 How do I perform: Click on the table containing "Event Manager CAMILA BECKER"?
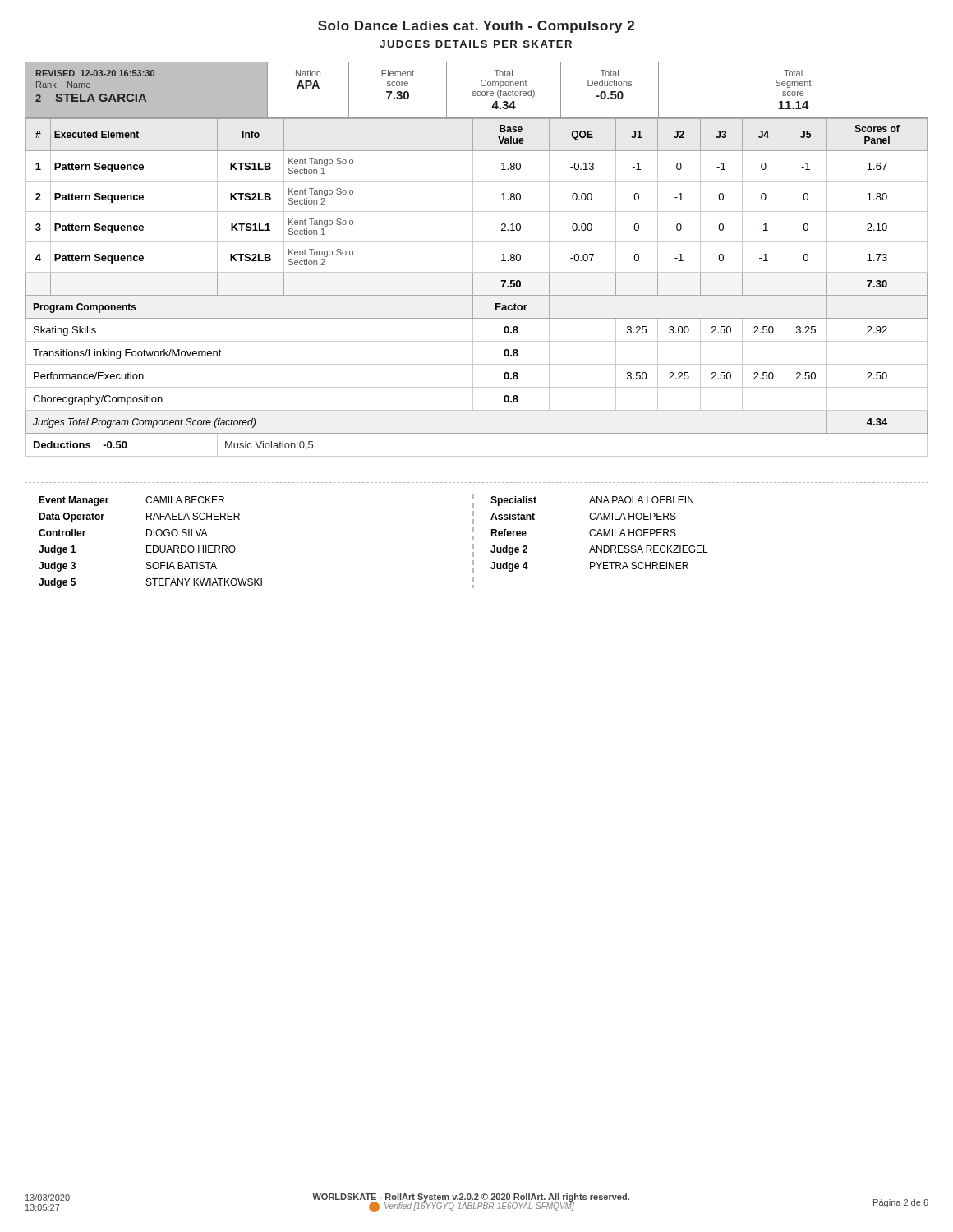(x=249, y=541)
